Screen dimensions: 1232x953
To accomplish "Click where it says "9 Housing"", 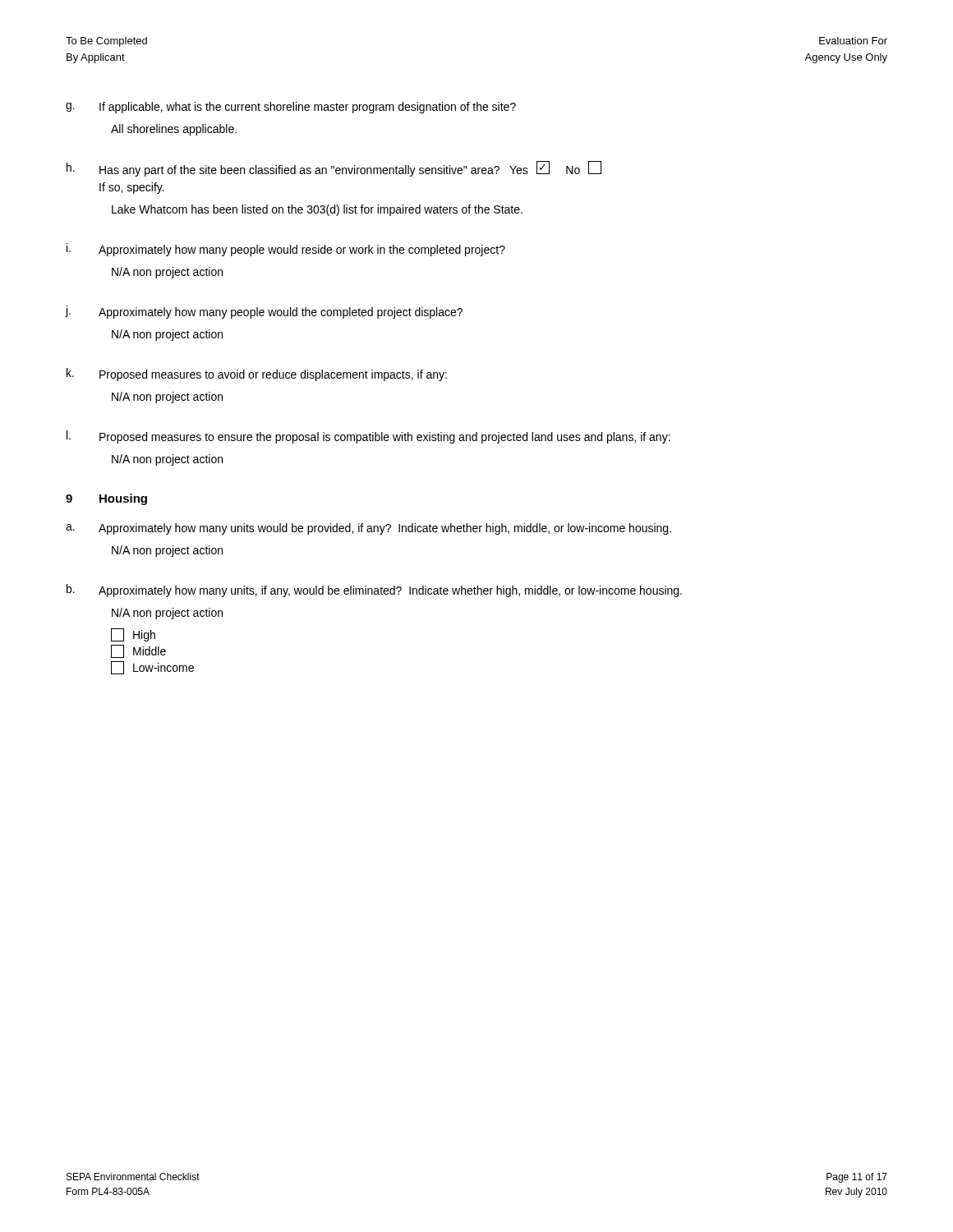I will [107, 498].
